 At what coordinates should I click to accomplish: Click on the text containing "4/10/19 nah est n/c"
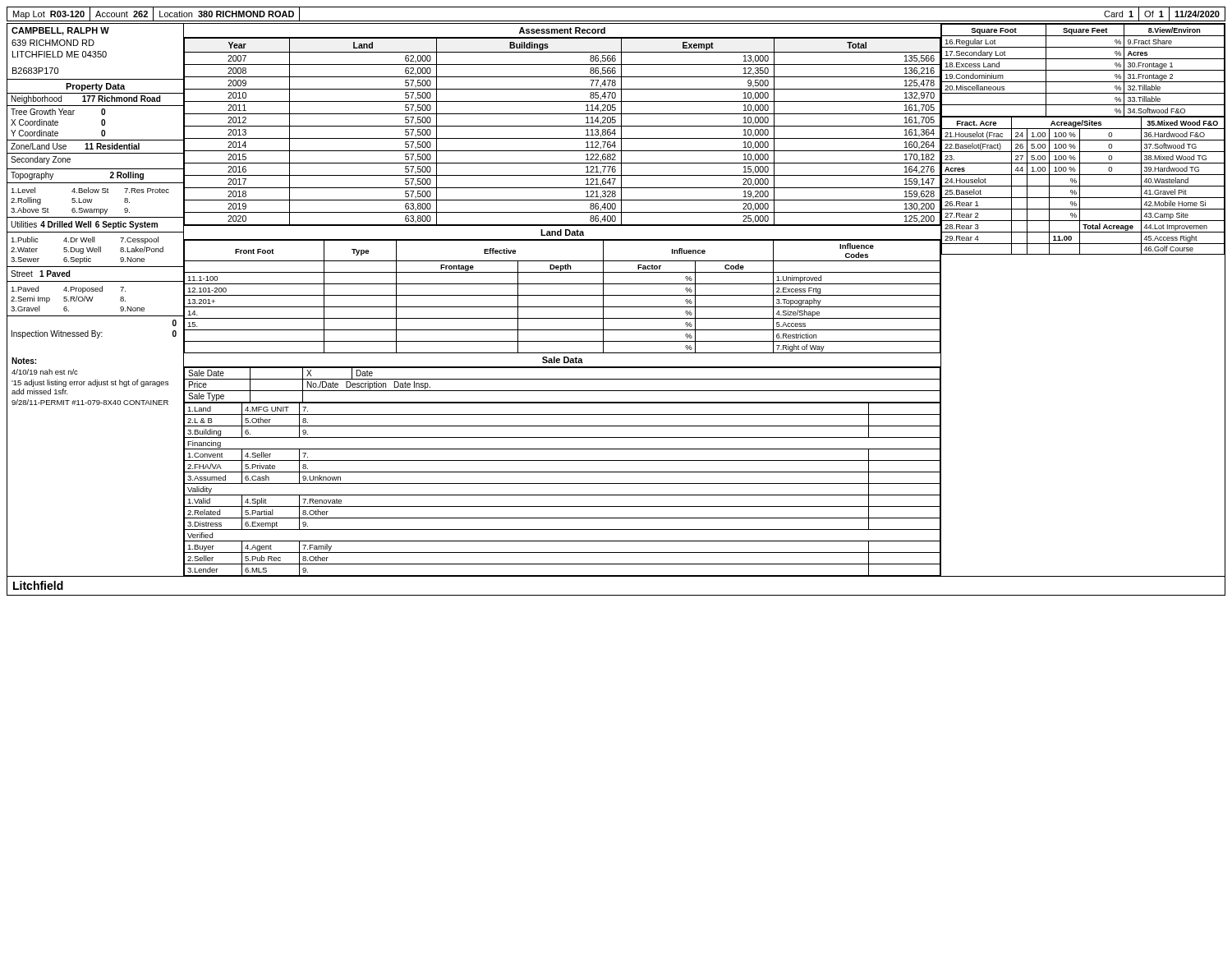click(x=45, y=372)
